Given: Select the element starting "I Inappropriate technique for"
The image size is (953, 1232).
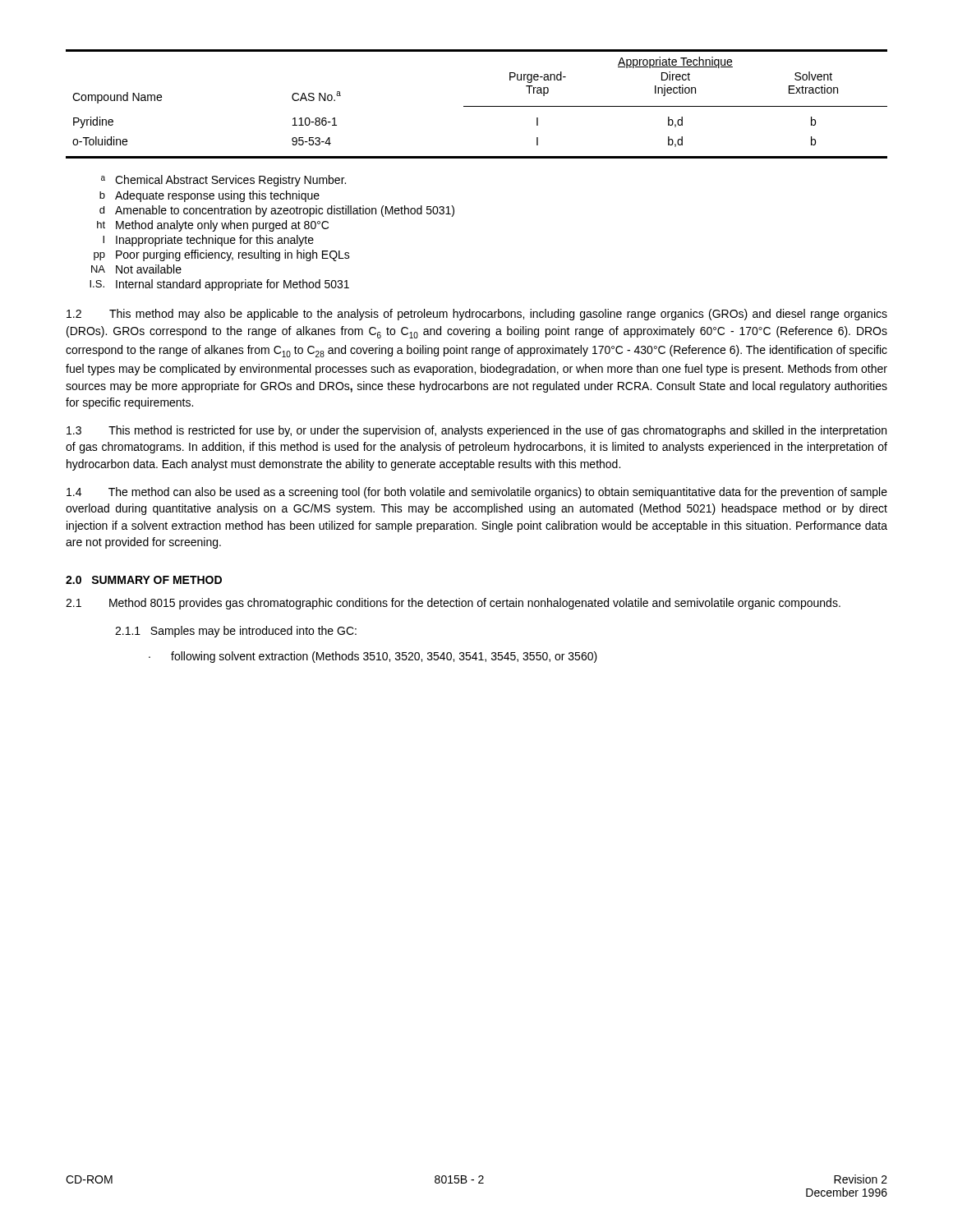Looking at the screenshot, I should (x=208, y=241).
